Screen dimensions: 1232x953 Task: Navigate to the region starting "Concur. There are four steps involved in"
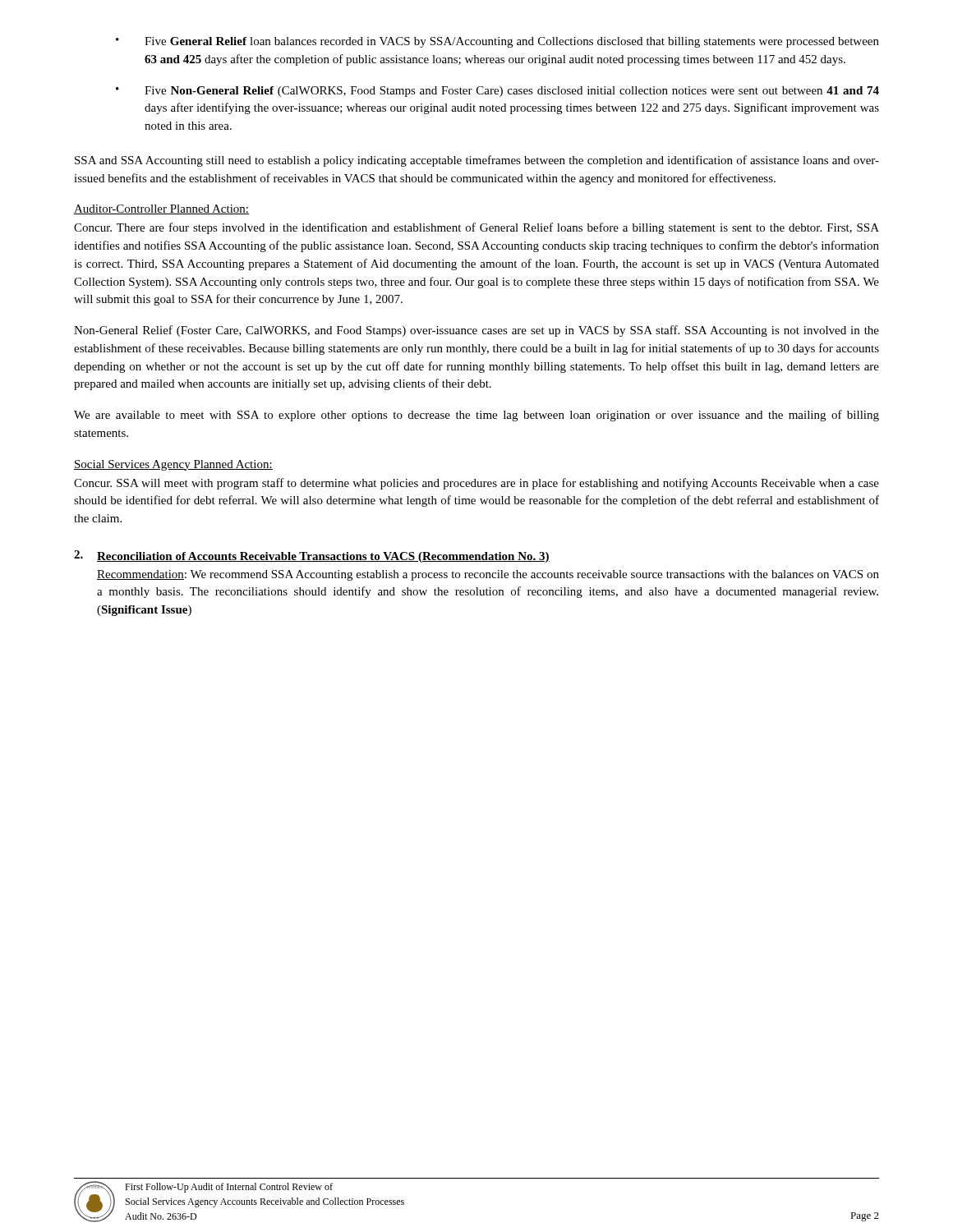pos(476,263)
